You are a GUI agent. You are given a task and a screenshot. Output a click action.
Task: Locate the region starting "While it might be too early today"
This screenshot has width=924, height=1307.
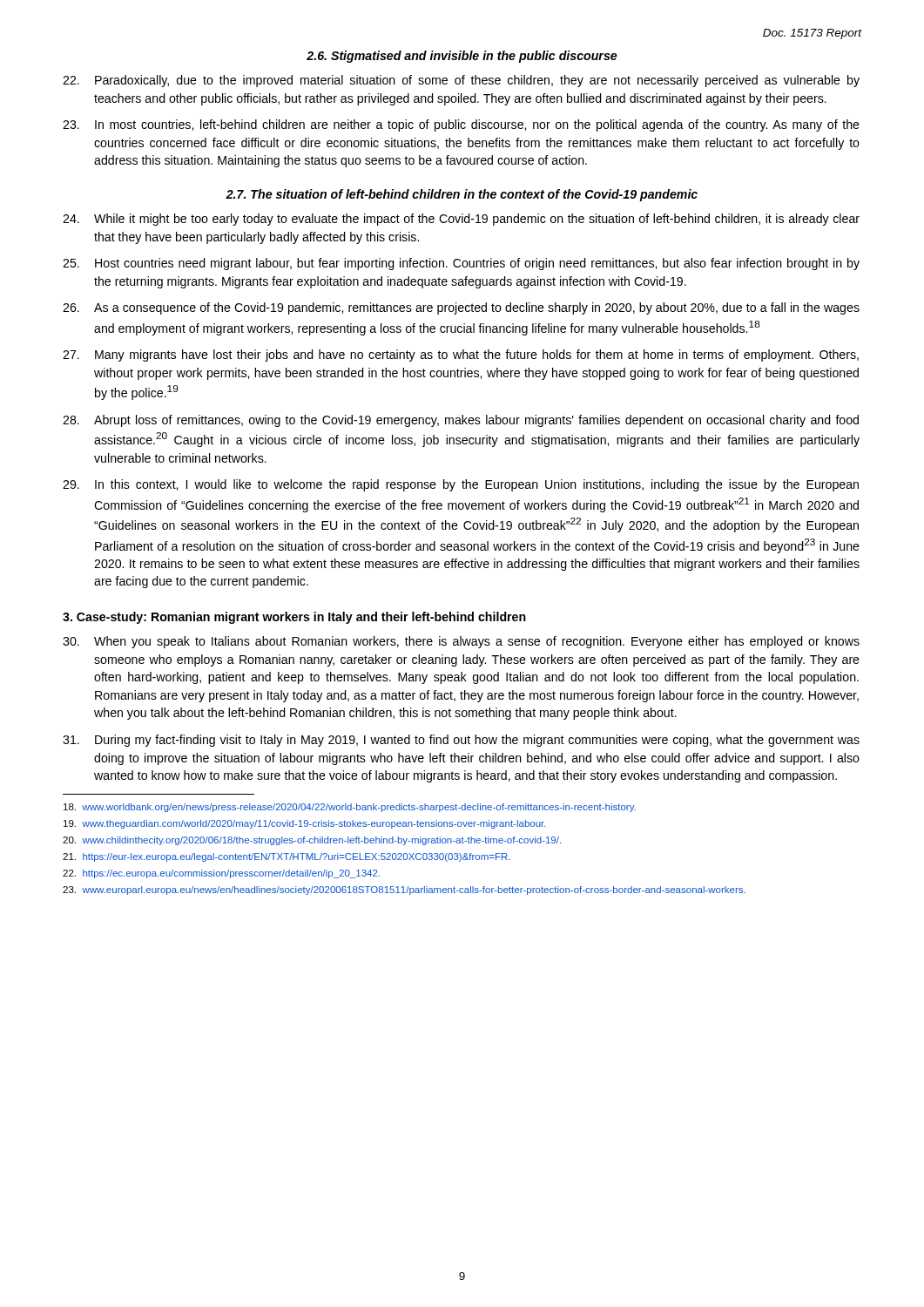pyautogui.click(x=461, y=228)
